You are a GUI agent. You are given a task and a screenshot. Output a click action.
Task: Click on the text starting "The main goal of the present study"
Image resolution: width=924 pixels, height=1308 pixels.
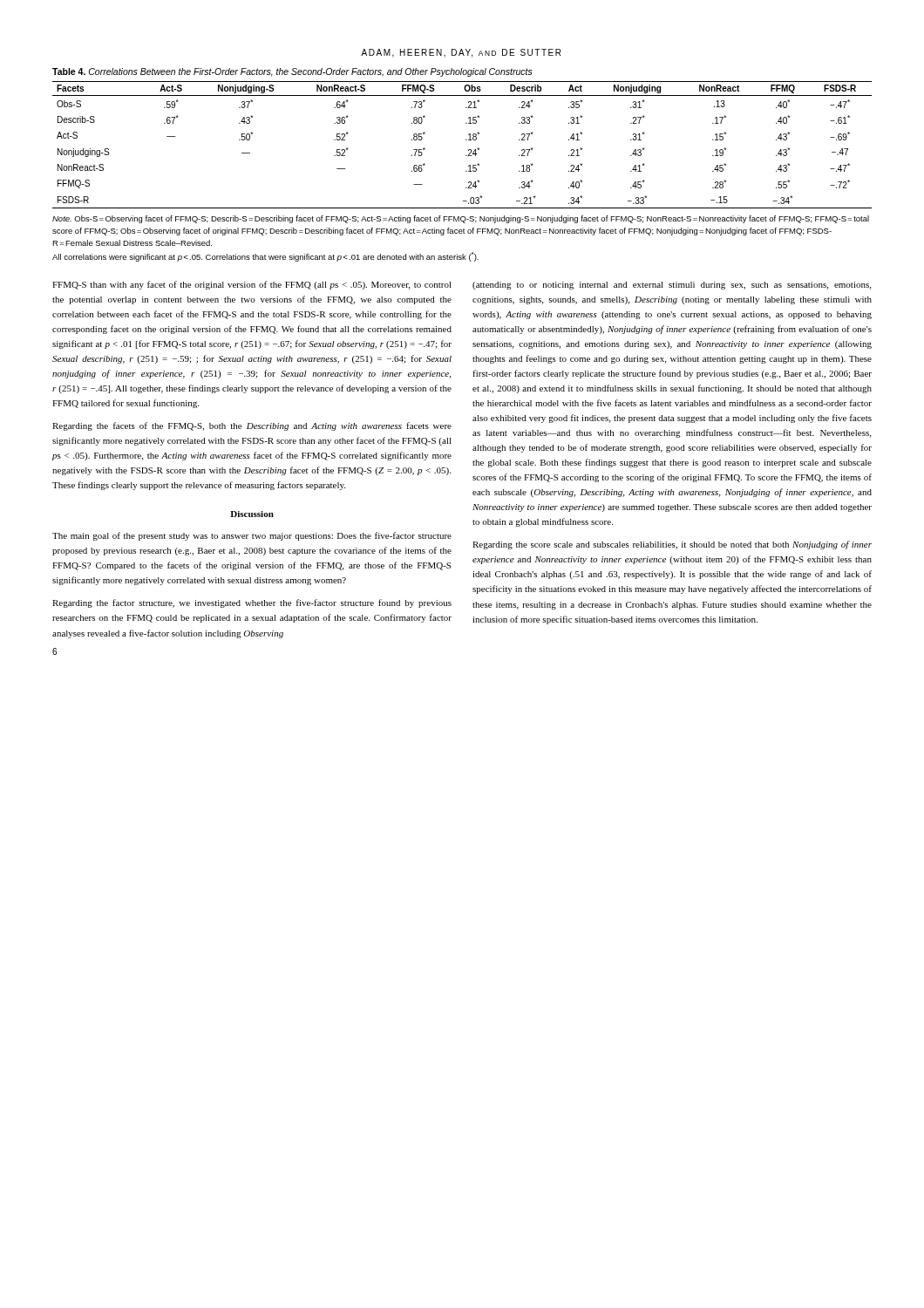tap(252, 558)
